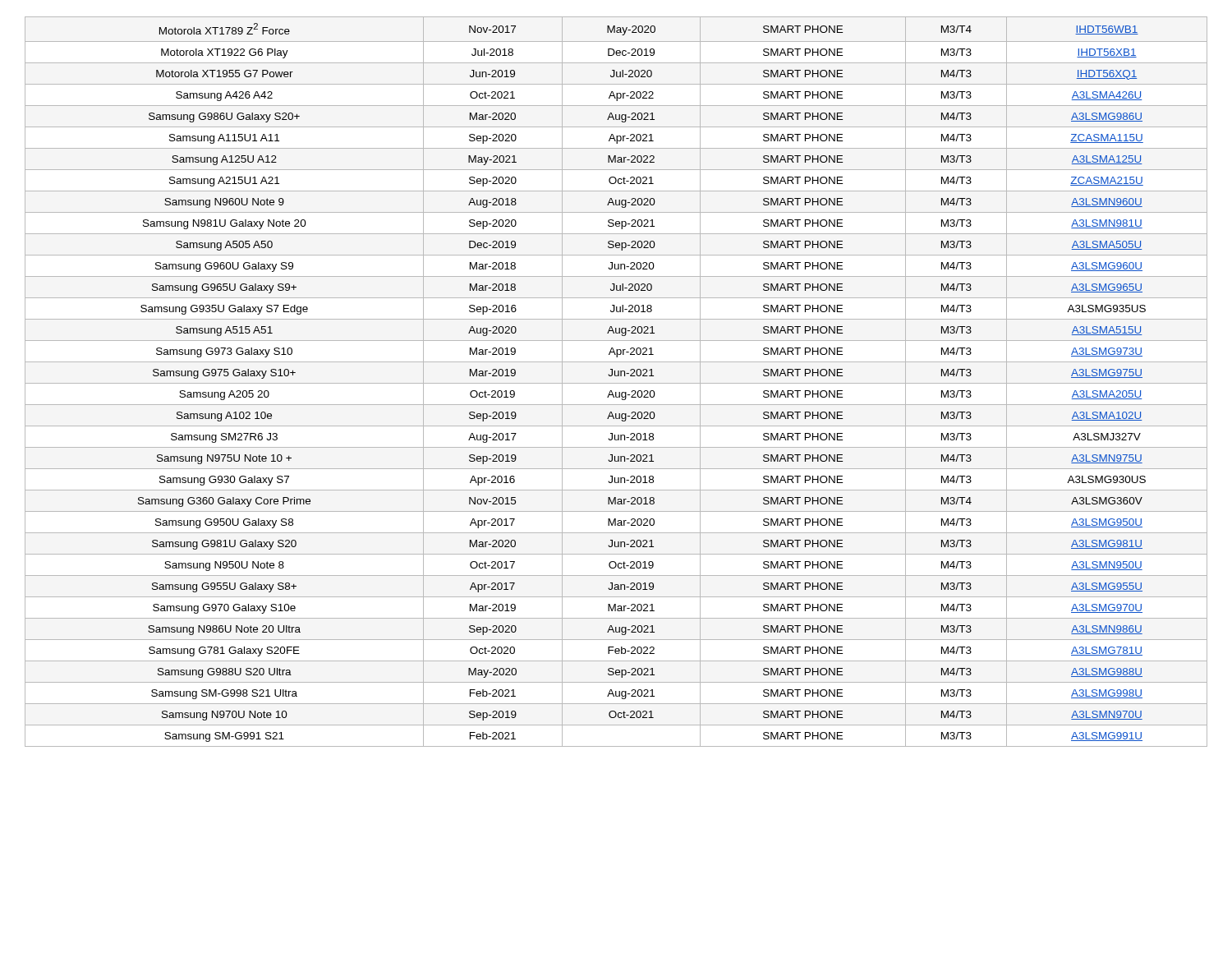Locate the table with the text "SMART PHONE"
The height and width of the screenshot is (953, 1232).
616,381
